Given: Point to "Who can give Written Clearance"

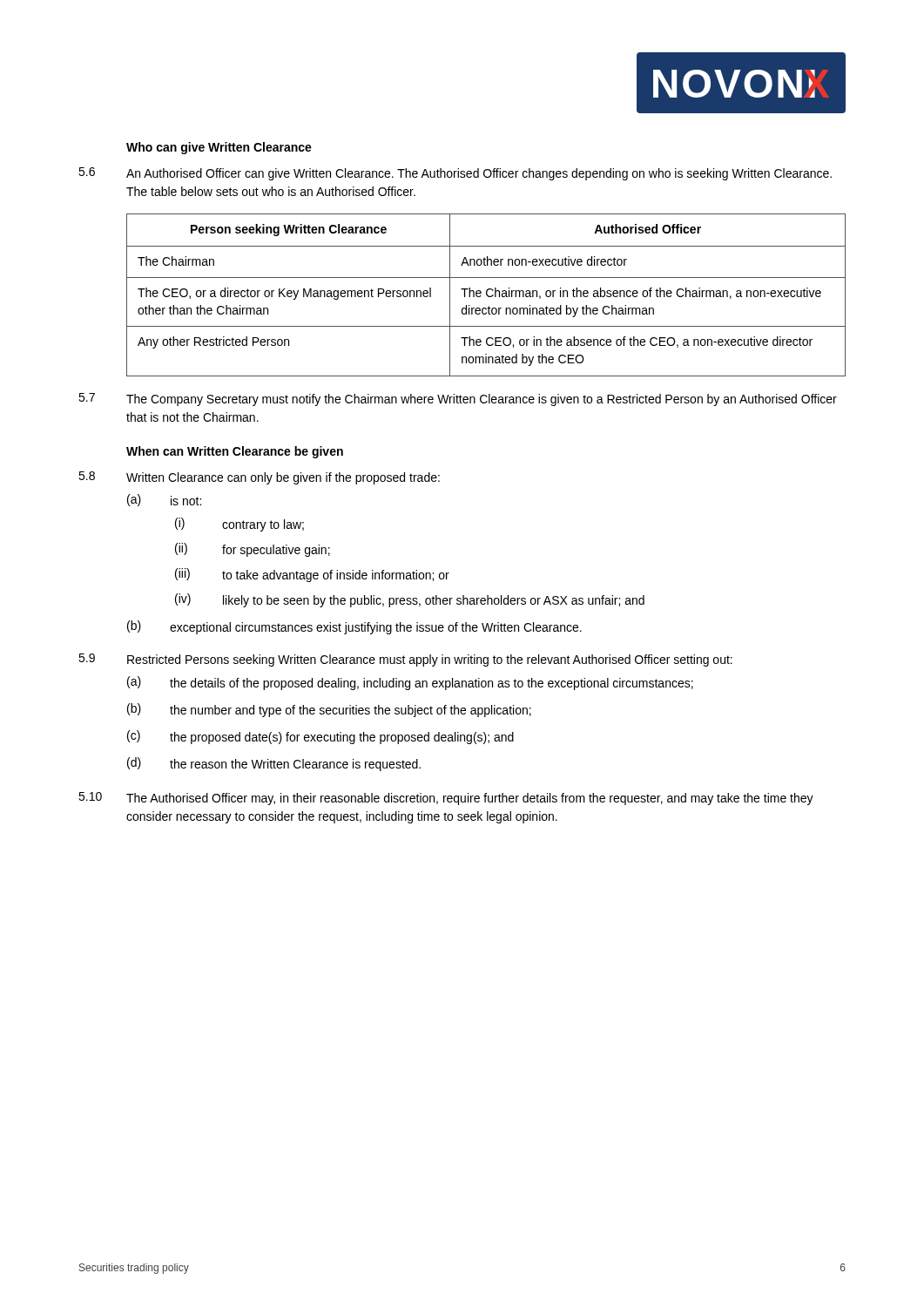Looking at the screenshot, I should tap(219, 147).
